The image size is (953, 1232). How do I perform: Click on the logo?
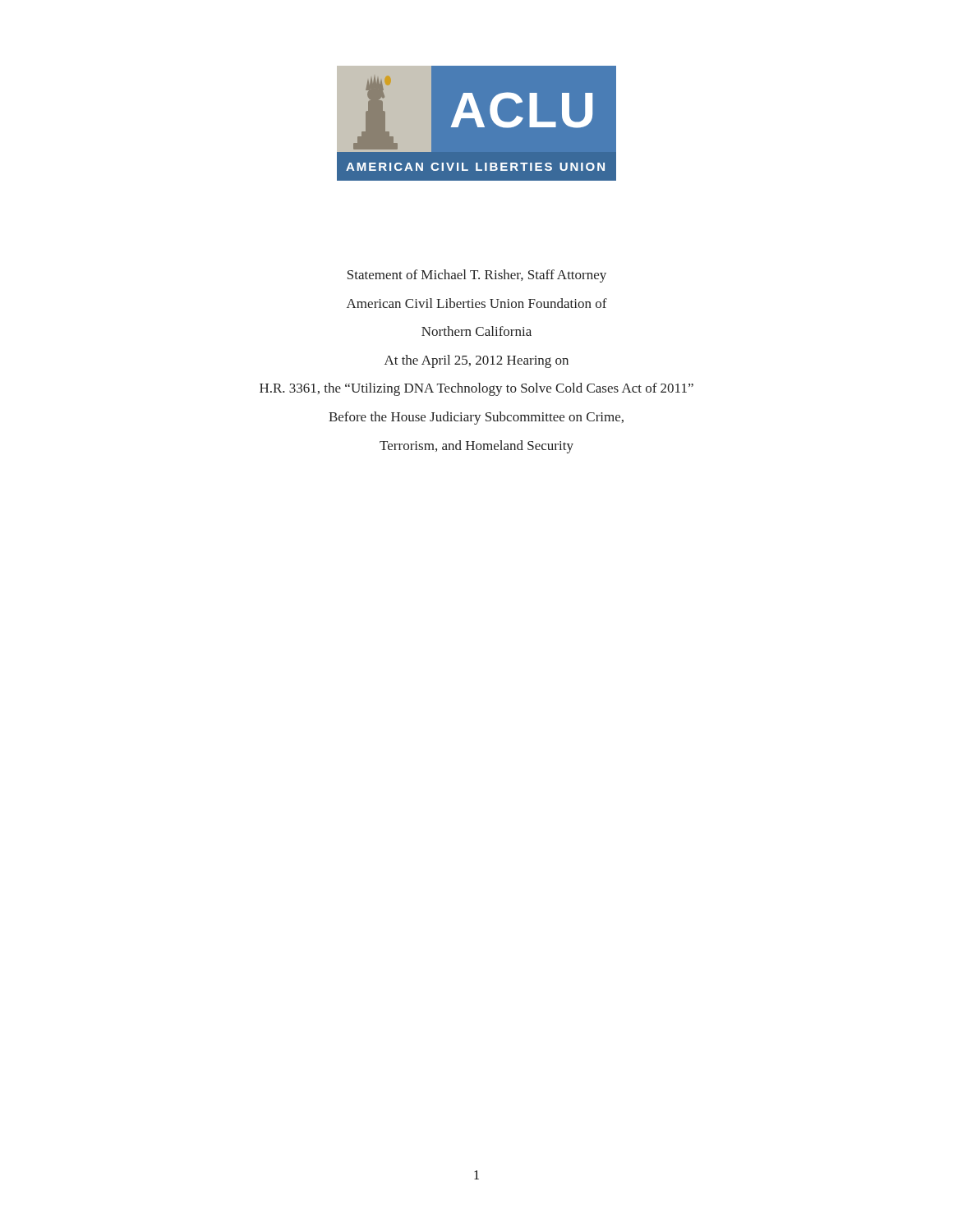476,125
